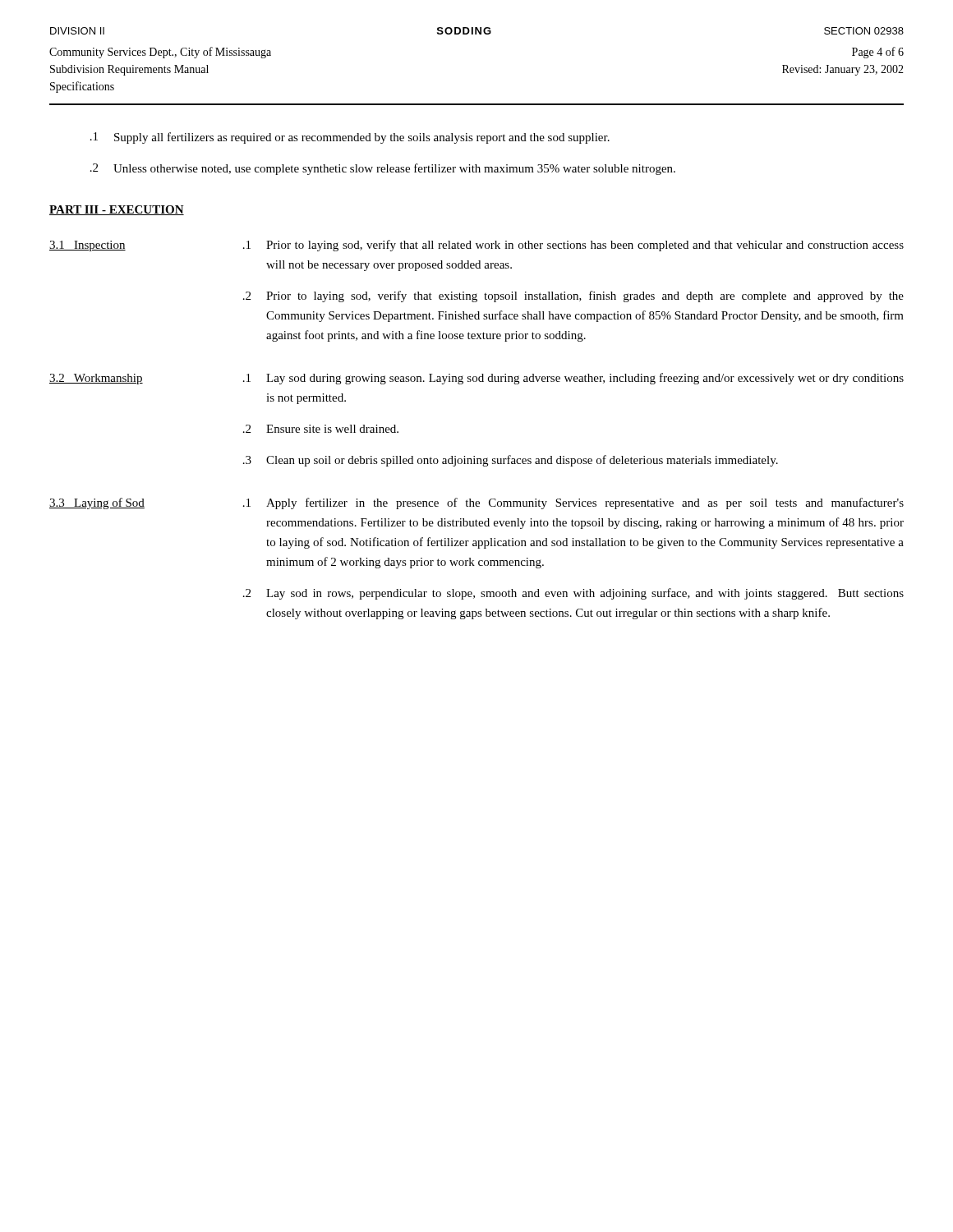This screenshot has width=953, height=1232.
Task: Click where it says "3.3 Laying of Sod"
Action: 97,503
